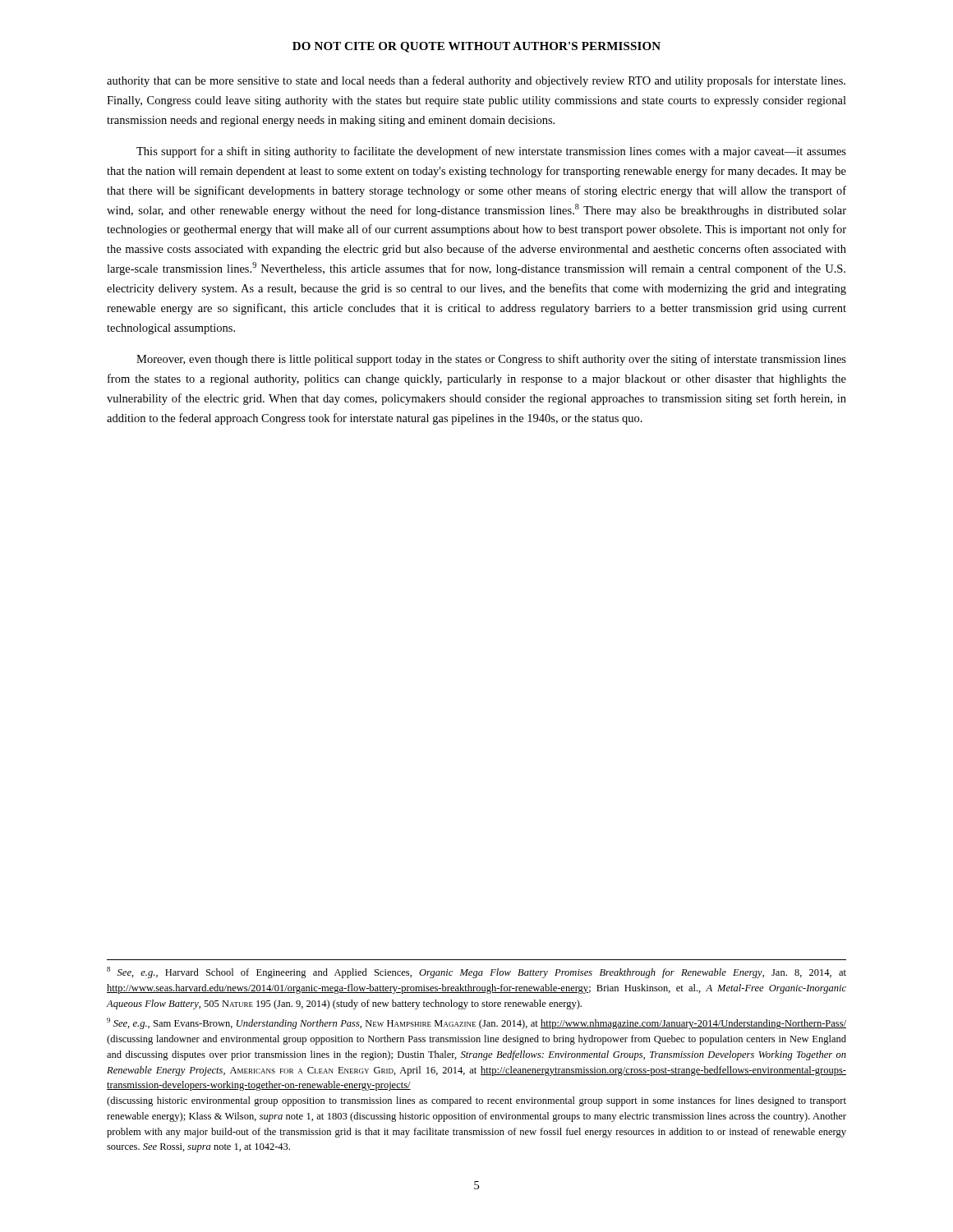The image size is (953, 1232).
Task: Locate the text block containing "This support for a"
Action: pyautogui.click(x=476, y=239)
